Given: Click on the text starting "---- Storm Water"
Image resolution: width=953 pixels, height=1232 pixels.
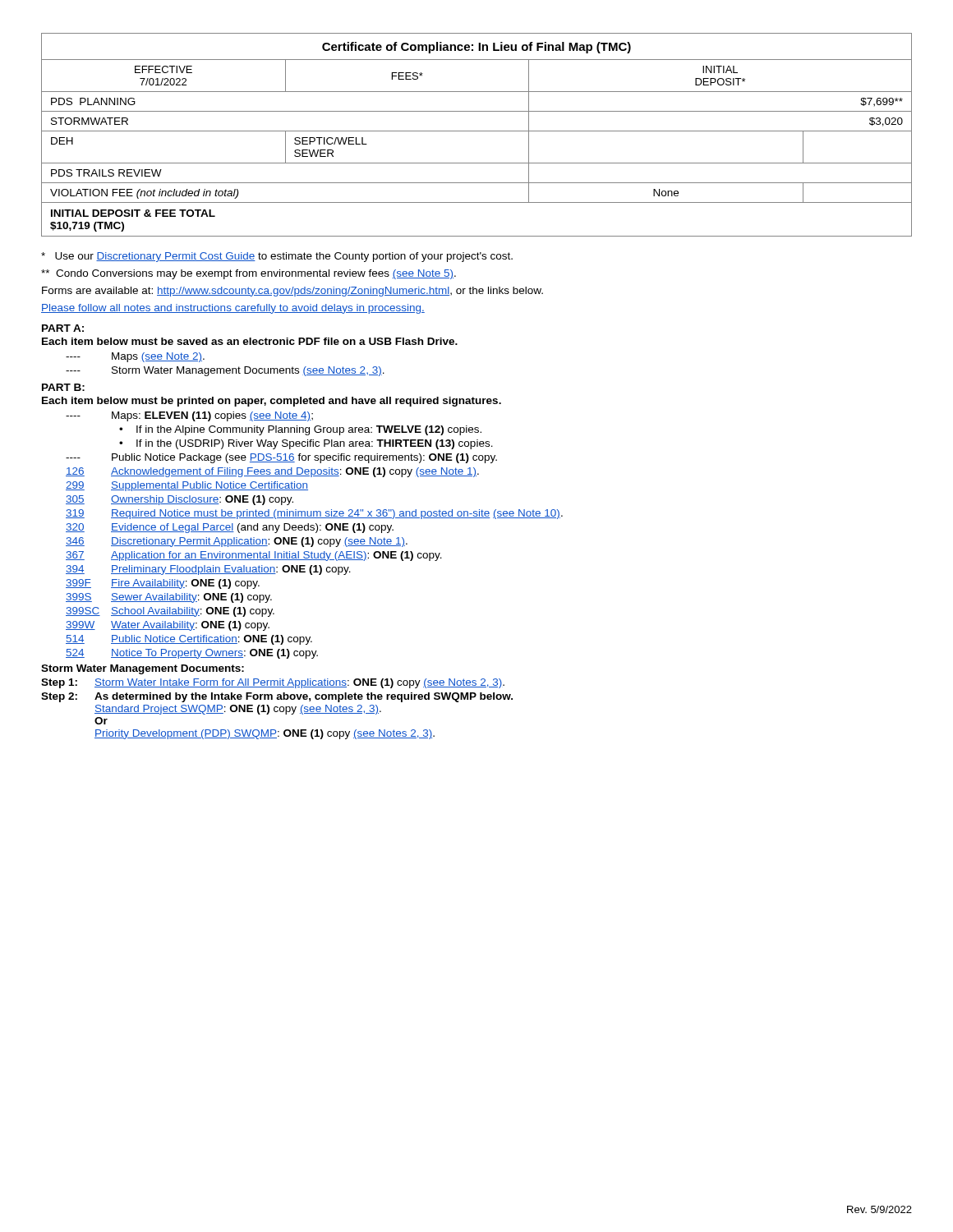Looking at the screenshot, I should (x=225, y=371).
